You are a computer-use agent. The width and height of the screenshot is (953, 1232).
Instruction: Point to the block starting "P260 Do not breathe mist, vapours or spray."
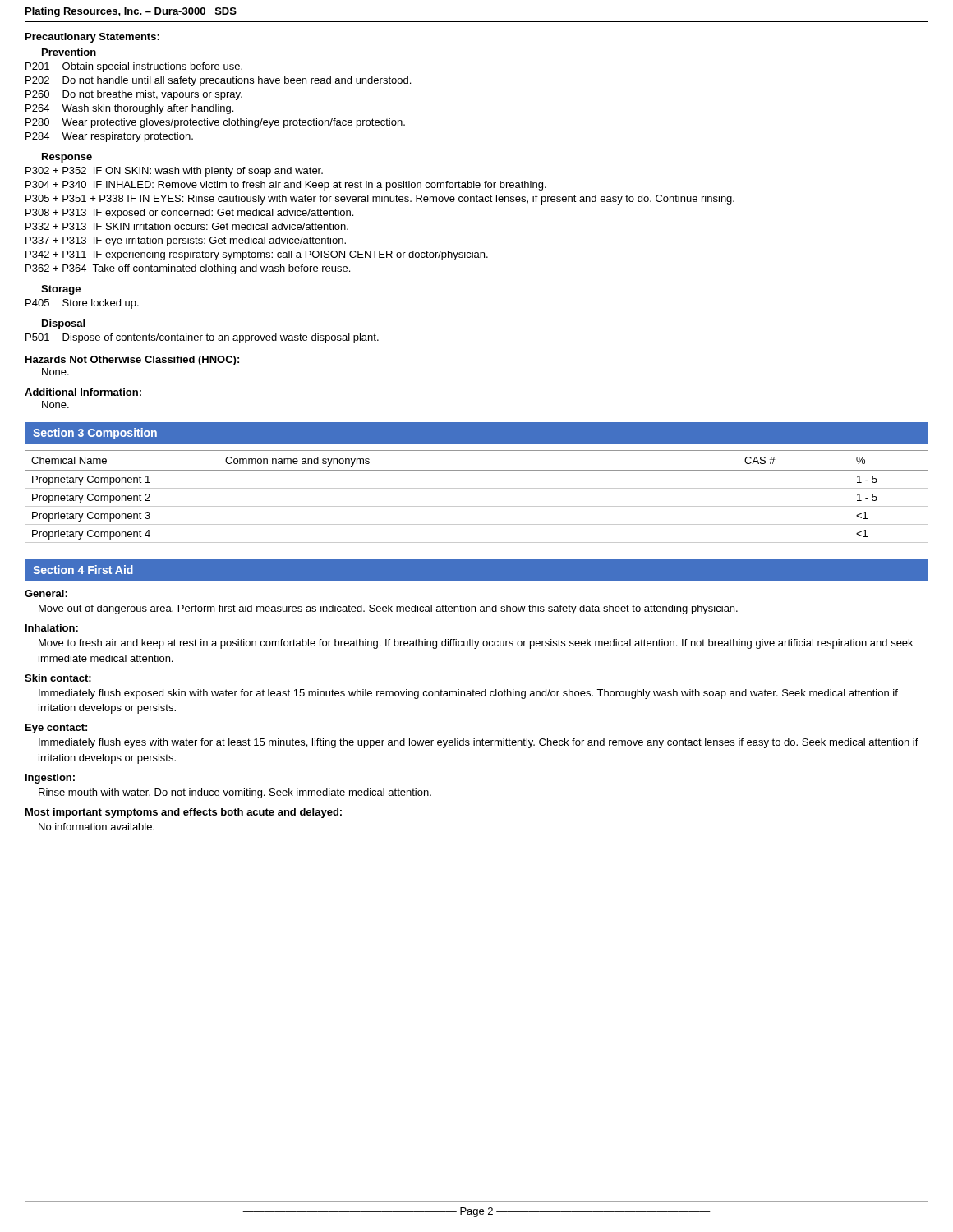[x=134, y=94]
